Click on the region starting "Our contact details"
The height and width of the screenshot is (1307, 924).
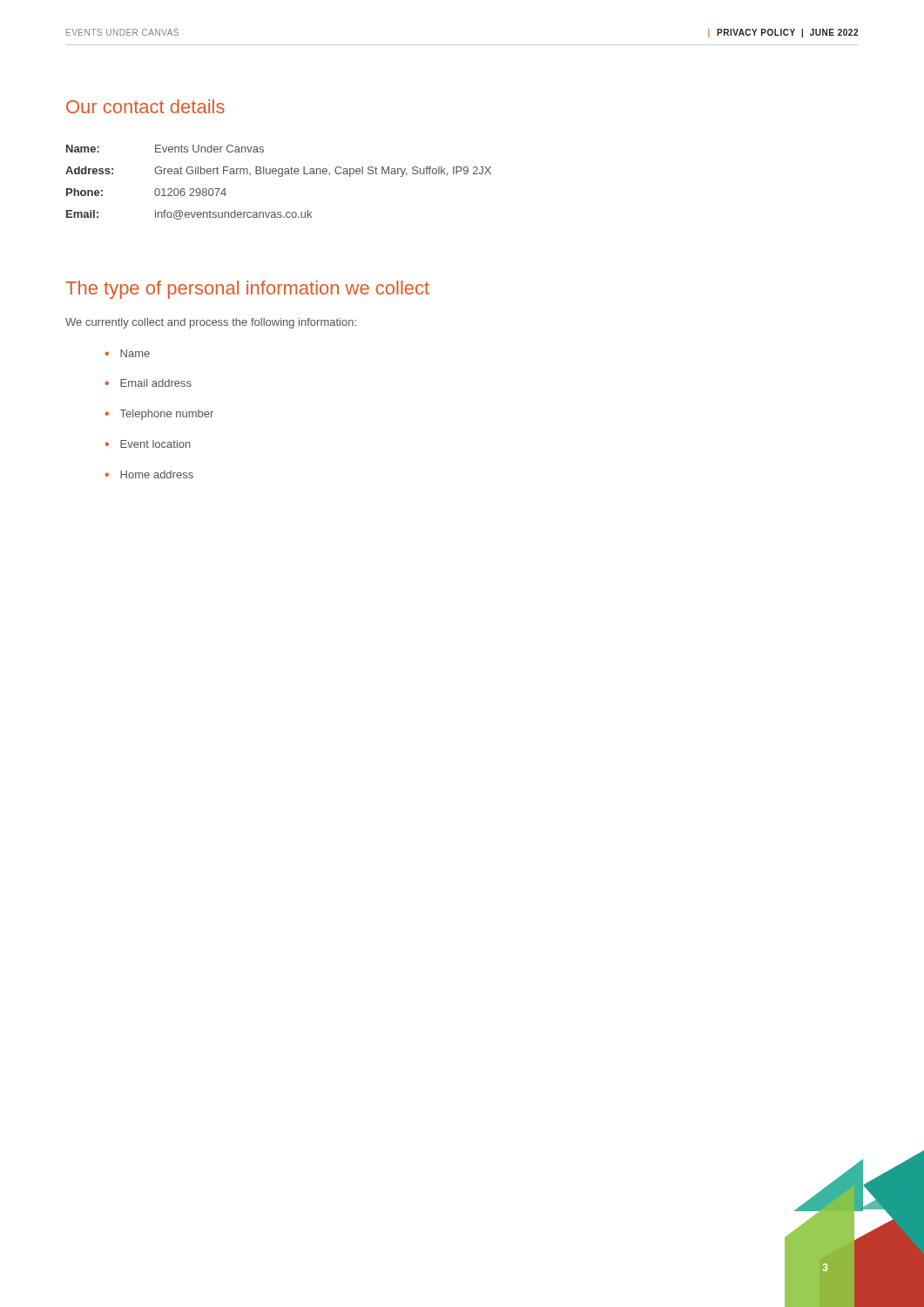click(145, 107)
